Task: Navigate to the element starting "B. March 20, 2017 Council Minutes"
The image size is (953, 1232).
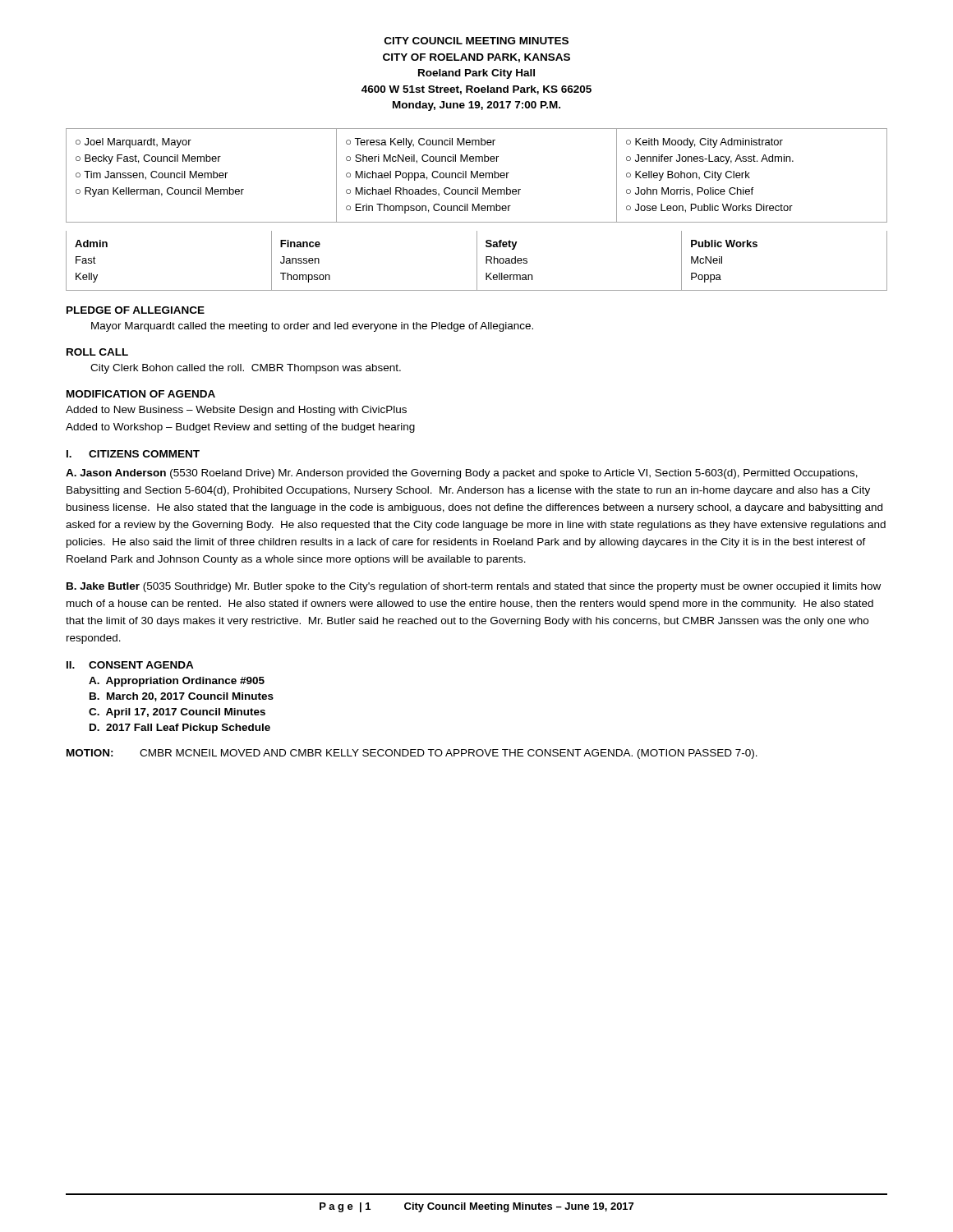Action: pyautogui.click(x=181, y=696)
